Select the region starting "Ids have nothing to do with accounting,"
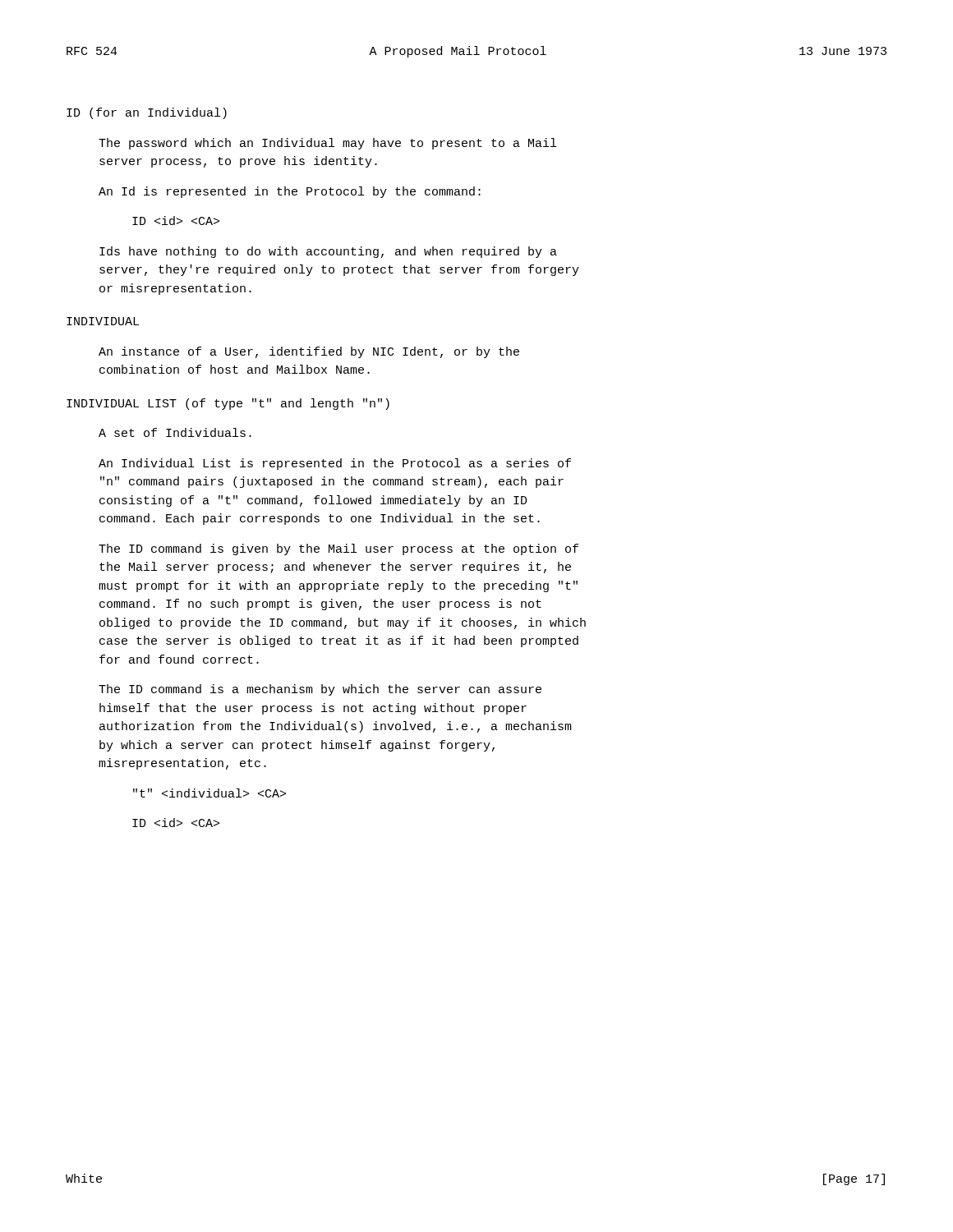This screenshot has height=1232, width=953. point(493,271)
